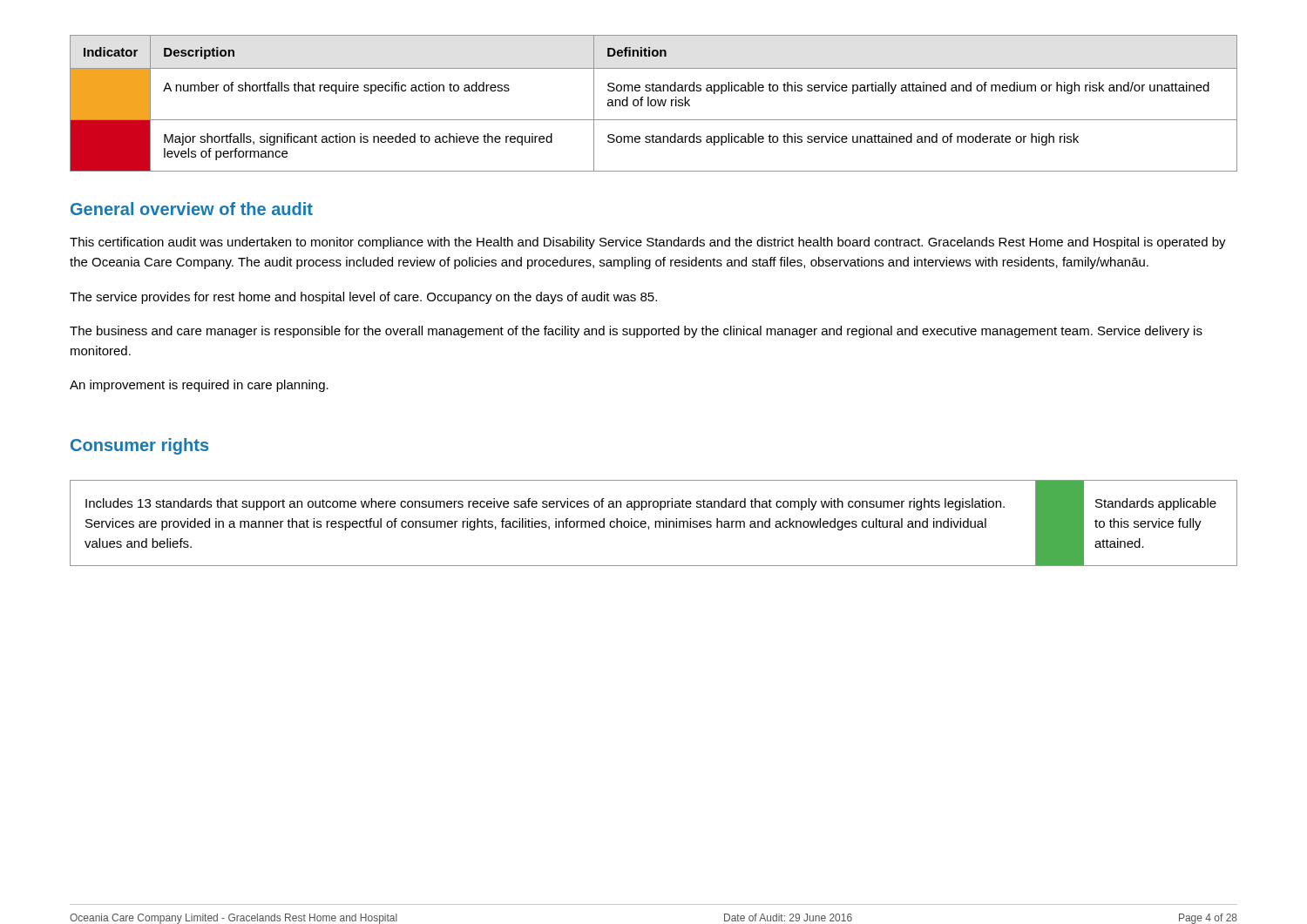Point to the region starting "The business and"

(636, 340)
